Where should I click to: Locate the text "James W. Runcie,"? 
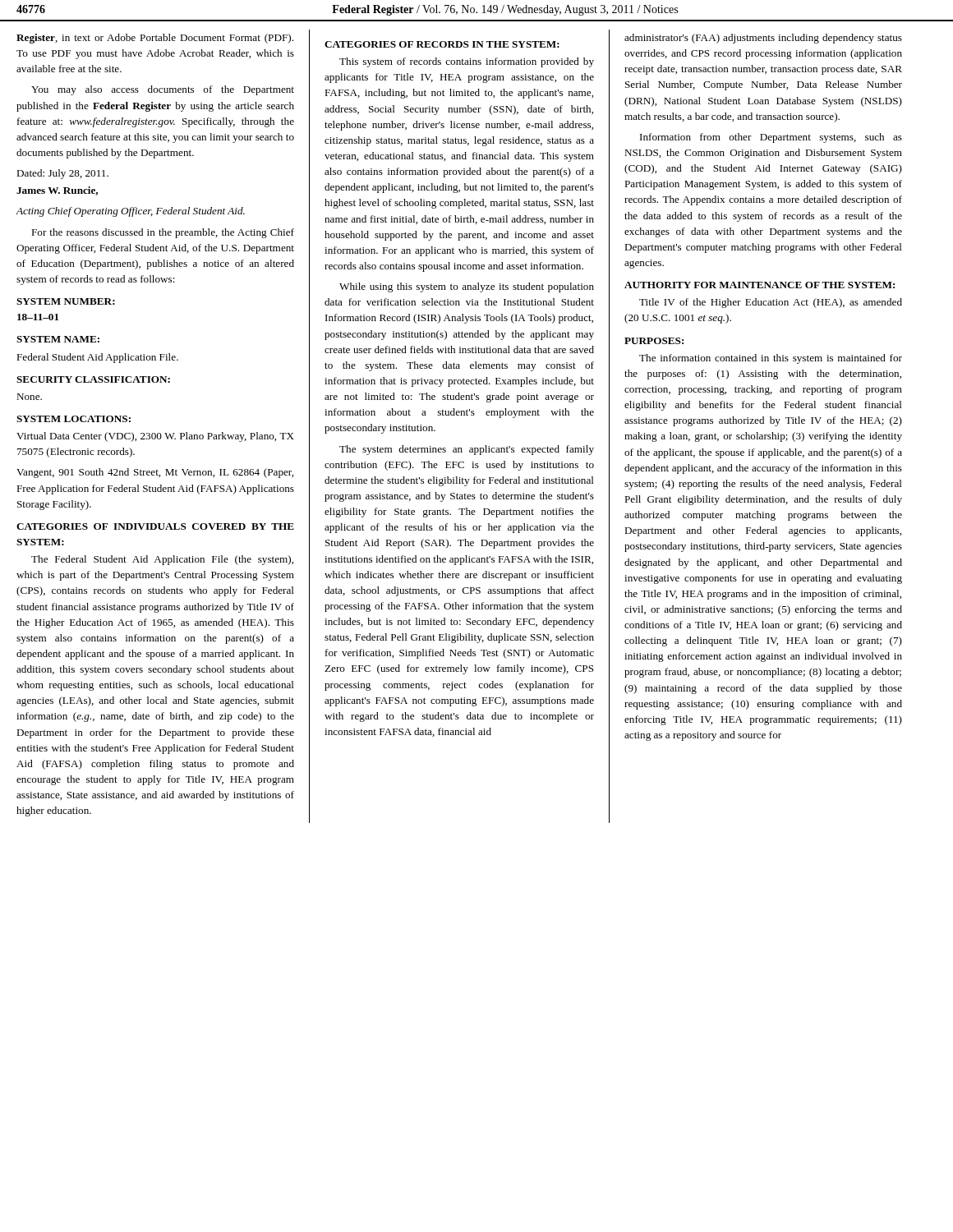tap(57, 191)
